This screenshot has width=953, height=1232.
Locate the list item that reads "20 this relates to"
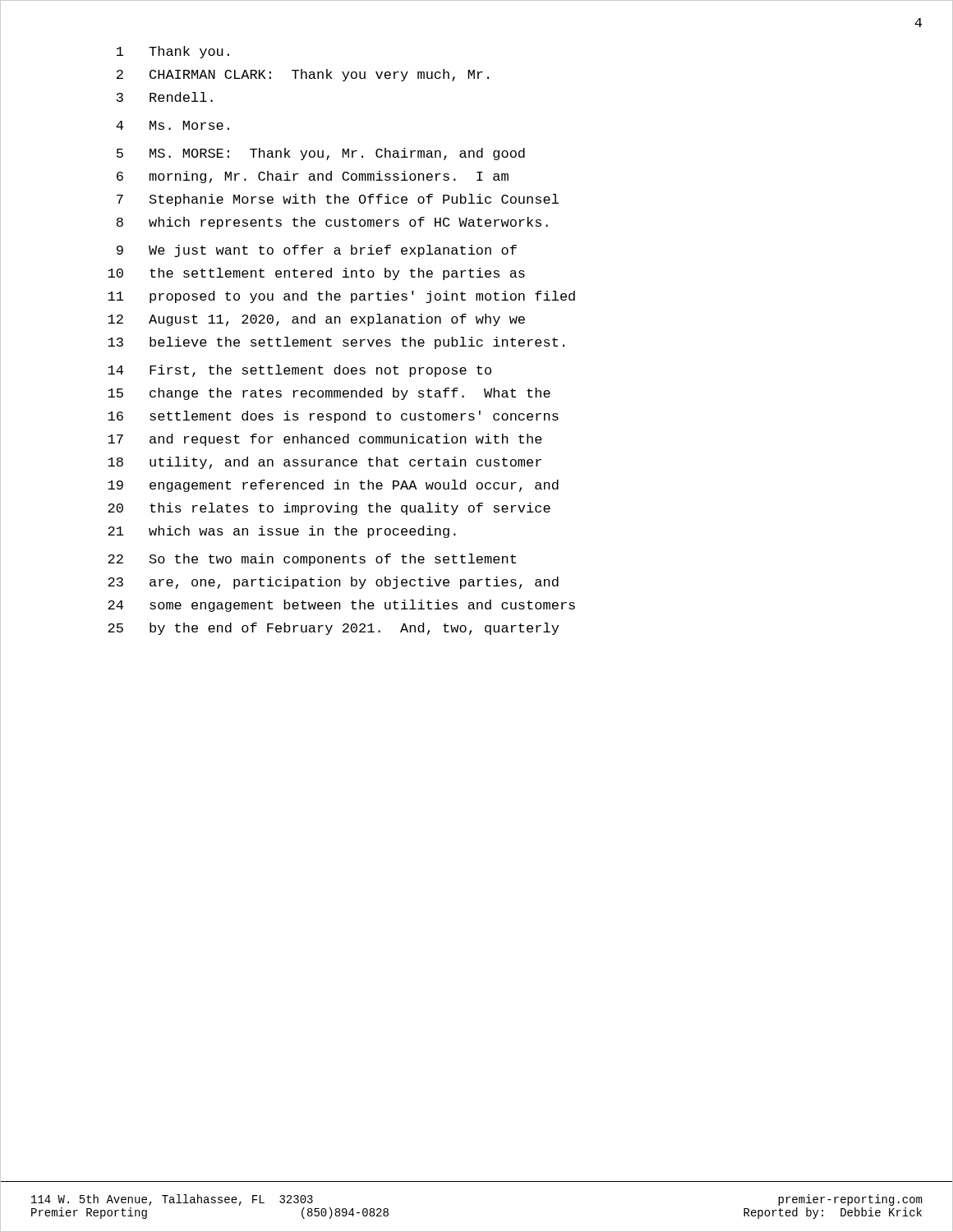pyautogui.click(x=485, y=509)
